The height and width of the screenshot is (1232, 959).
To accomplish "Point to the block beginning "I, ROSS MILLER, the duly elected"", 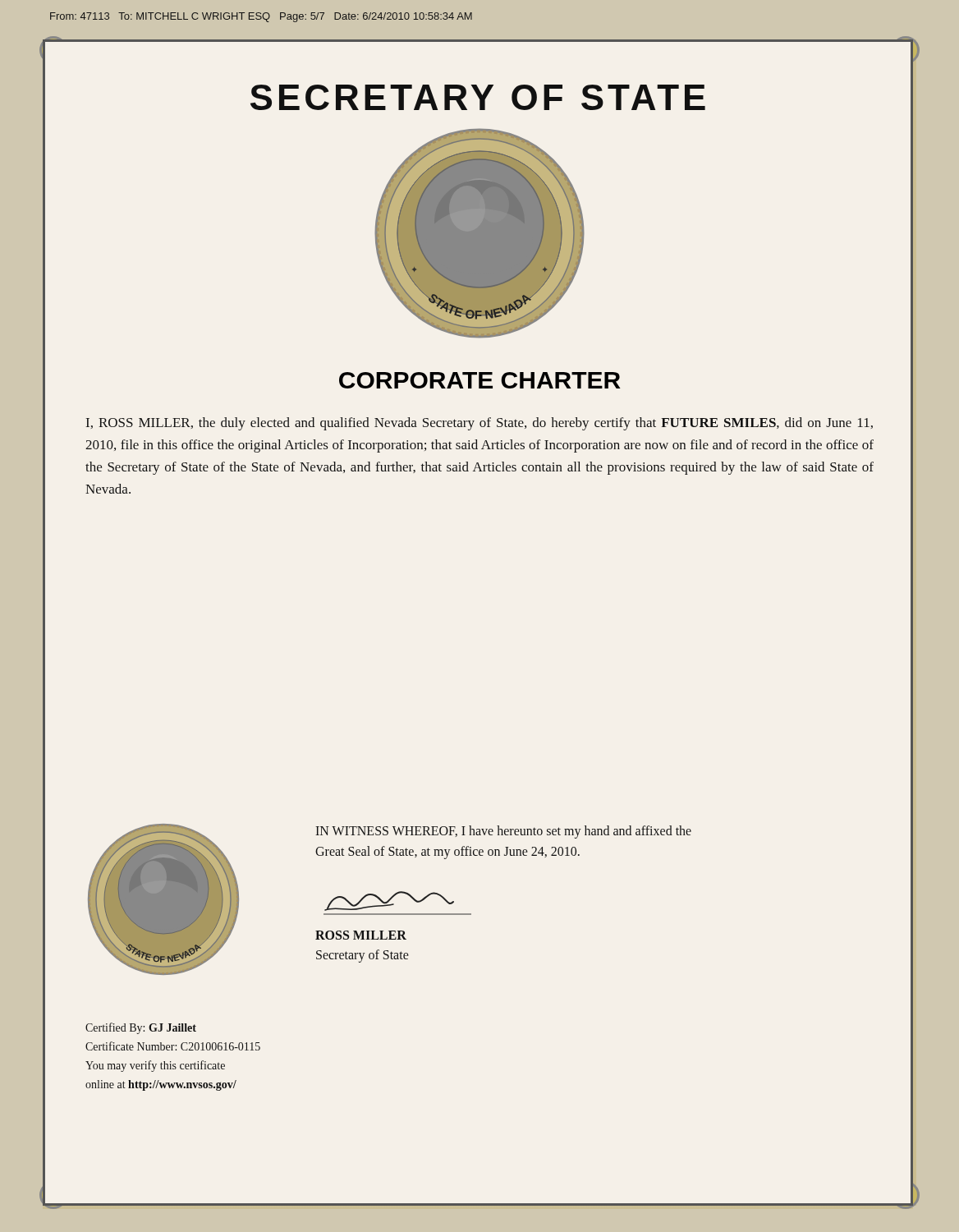I will 480,456.
